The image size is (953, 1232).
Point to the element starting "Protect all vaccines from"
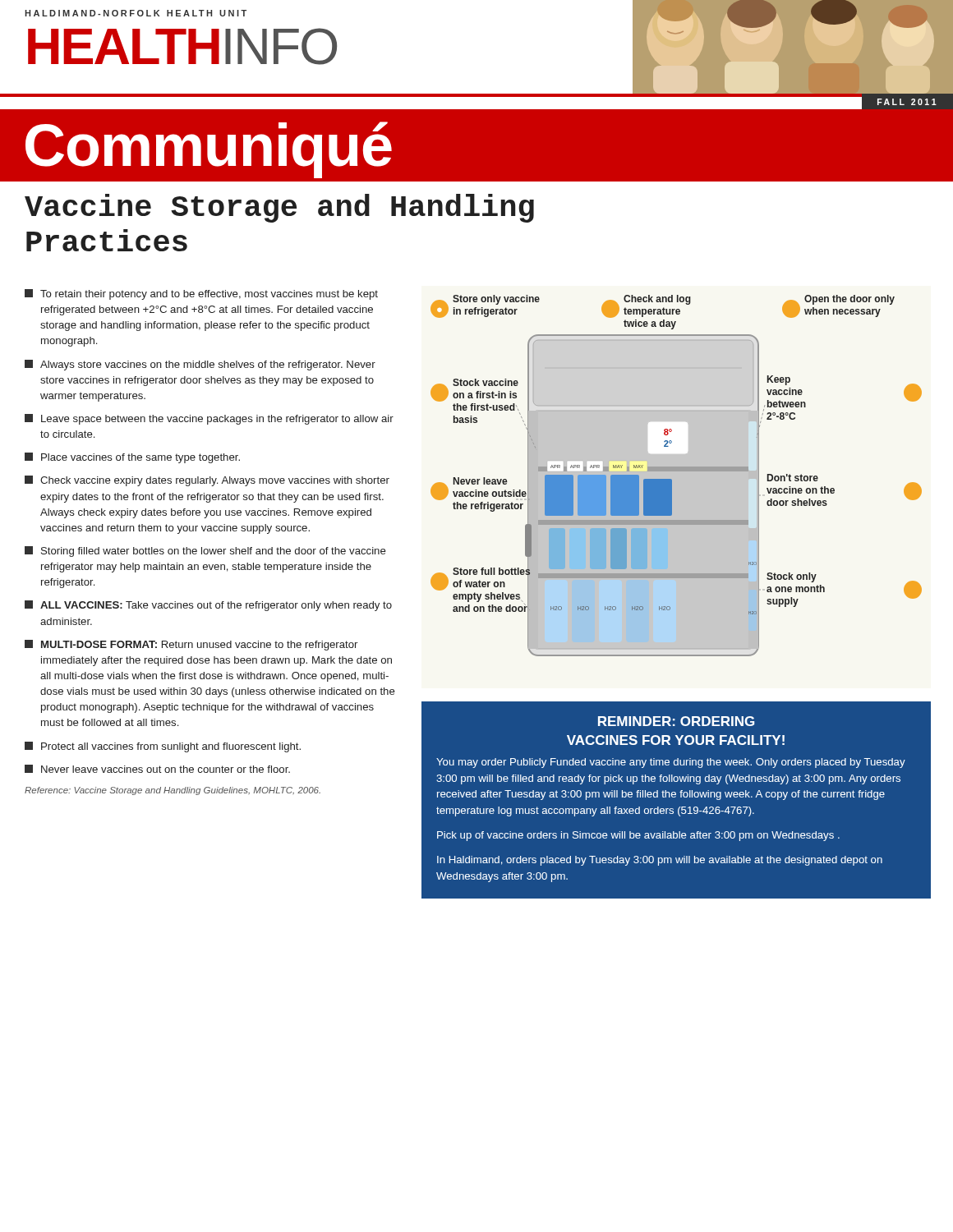coord(163,746)
